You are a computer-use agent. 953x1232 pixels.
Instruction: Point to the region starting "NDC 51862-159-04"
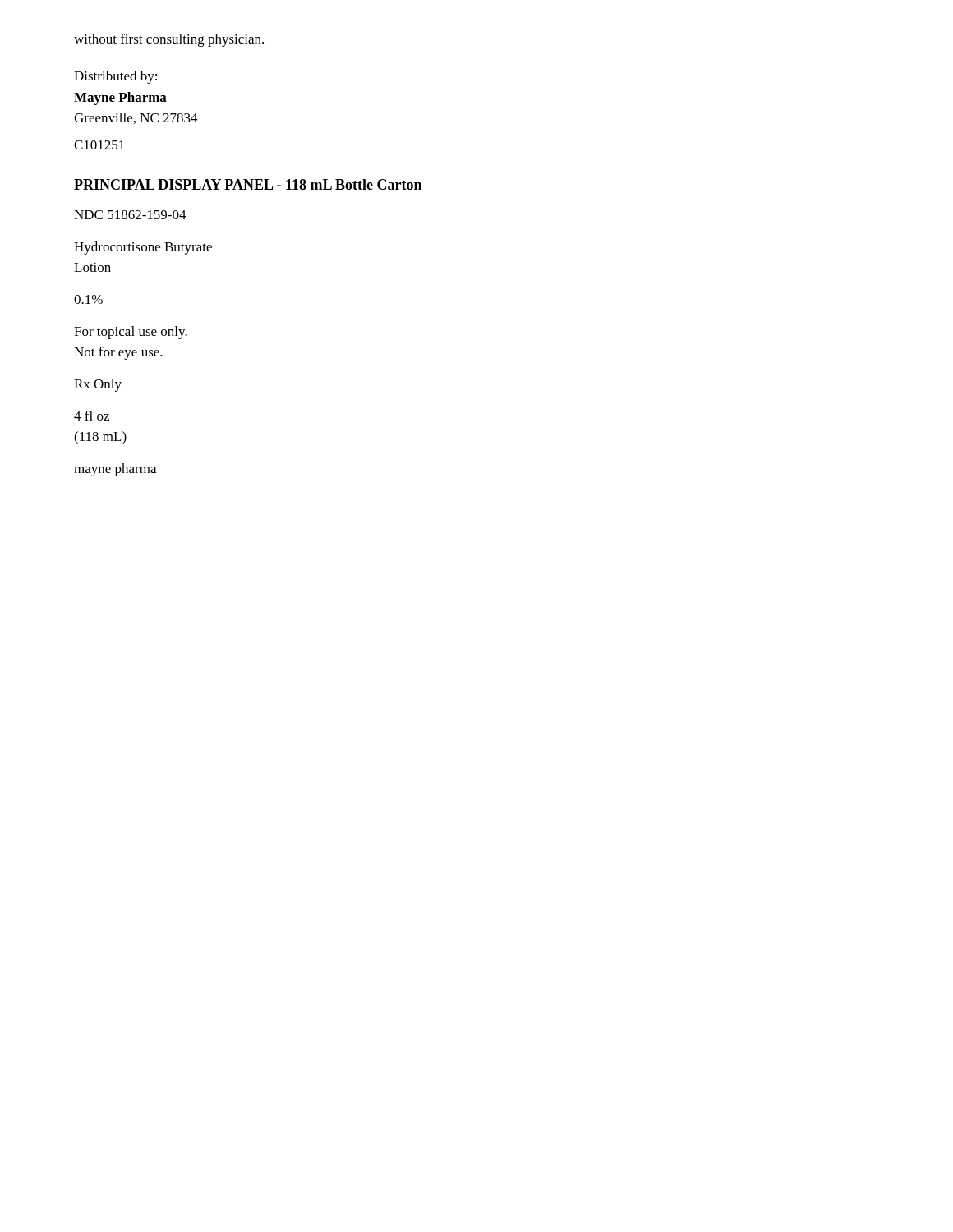(130, 214)
